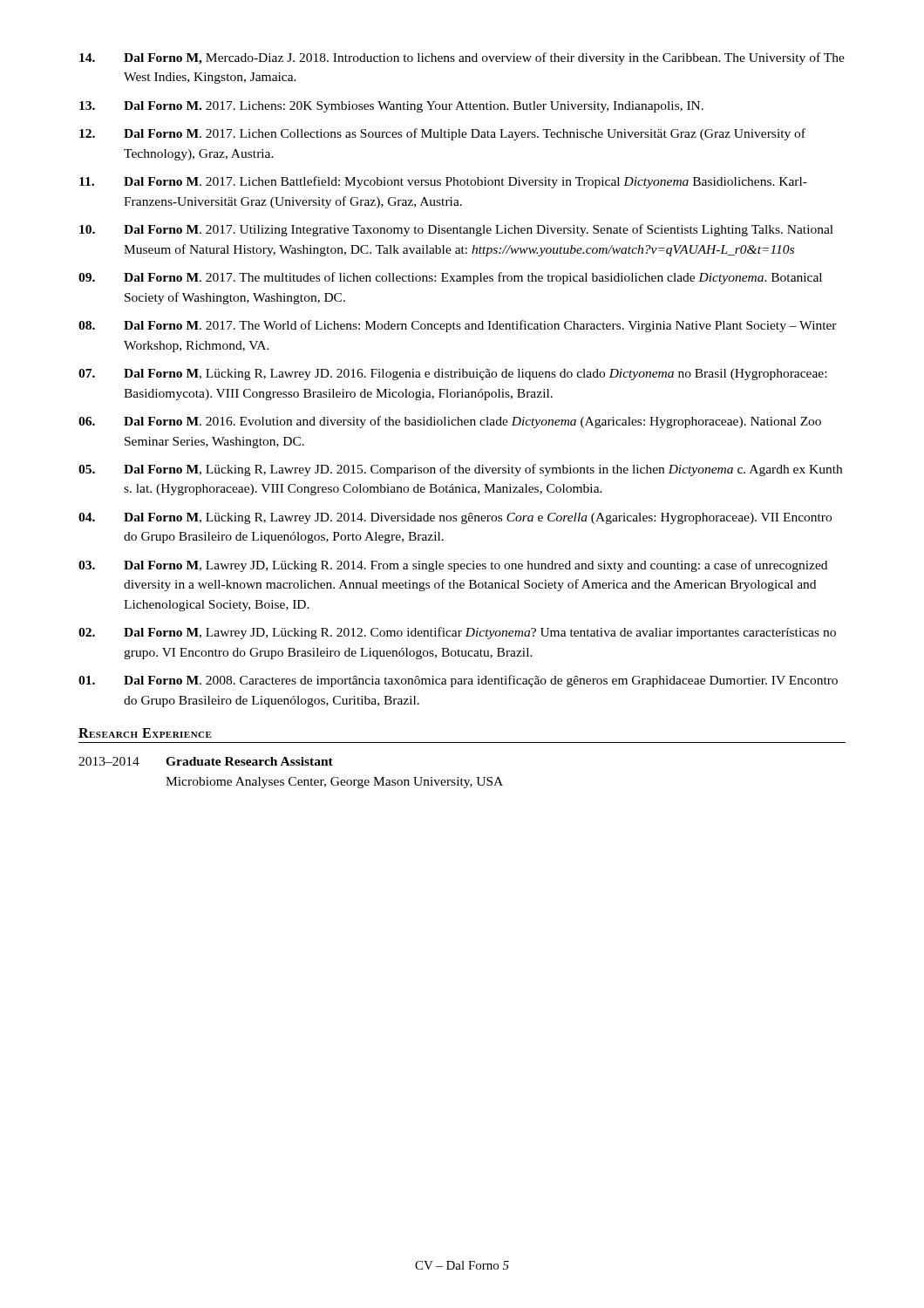924x1308 pixels.
Task: Find the text block starting "01. Dal Forno M. 2008."
Action: pyautogui.click(x=462, y=690)
